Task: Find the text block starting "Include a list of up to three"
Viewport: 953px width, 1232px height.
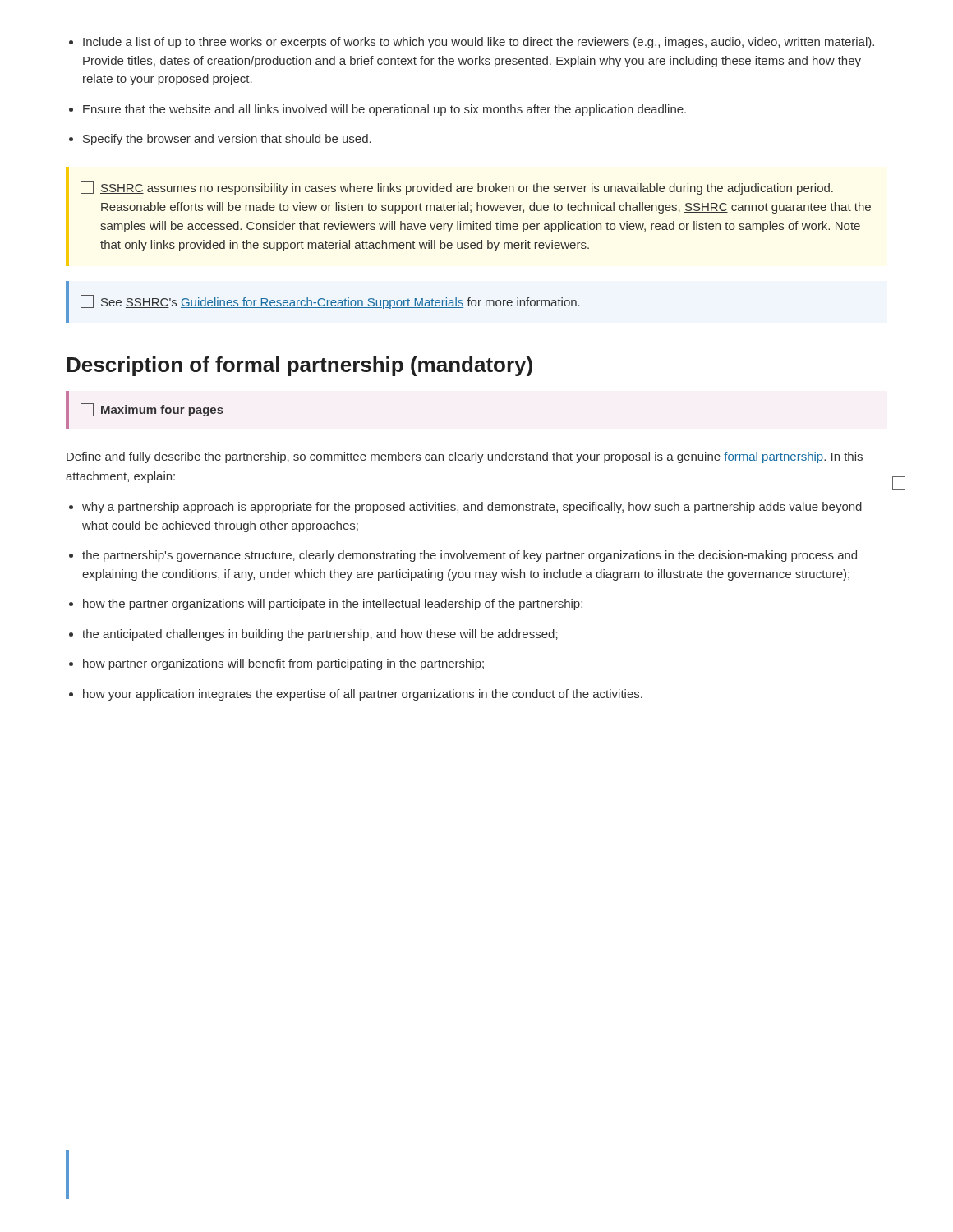Action: click(x=485, y=61)
